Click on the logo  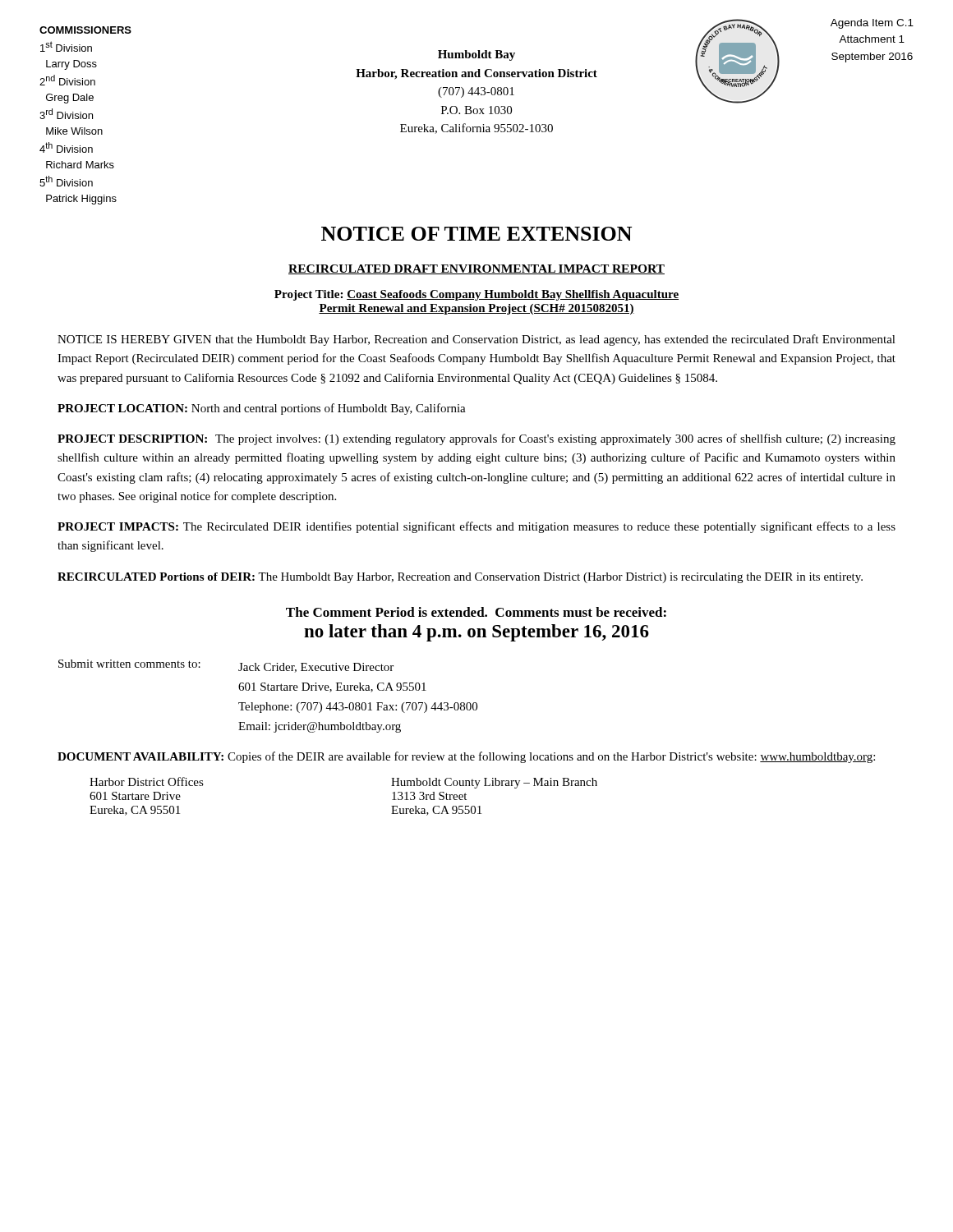coord(737,61)
